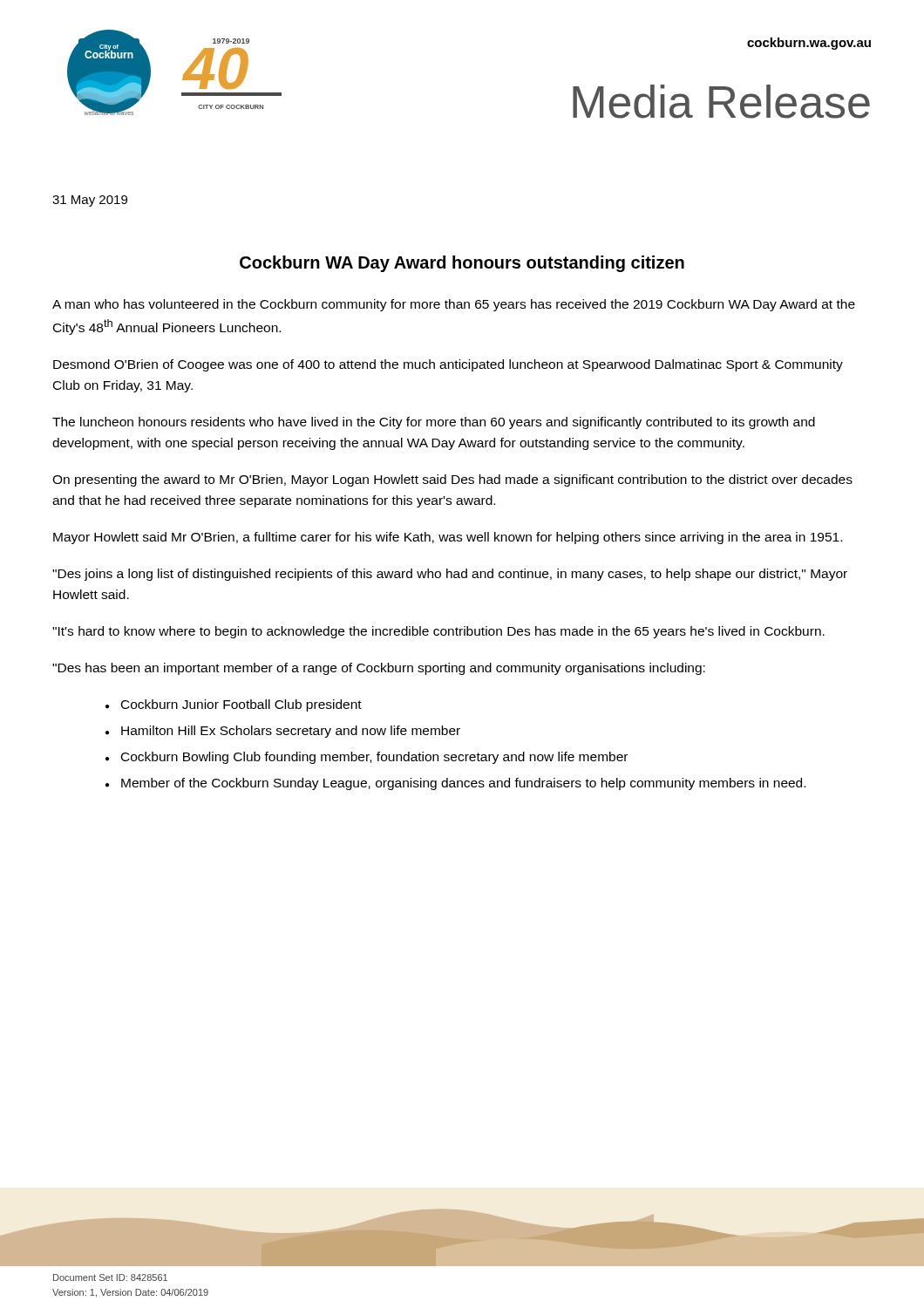Click the passage that begins "On presenting the award to Mr"
Screen dimensions: 1308x924
tap(462, 490)
